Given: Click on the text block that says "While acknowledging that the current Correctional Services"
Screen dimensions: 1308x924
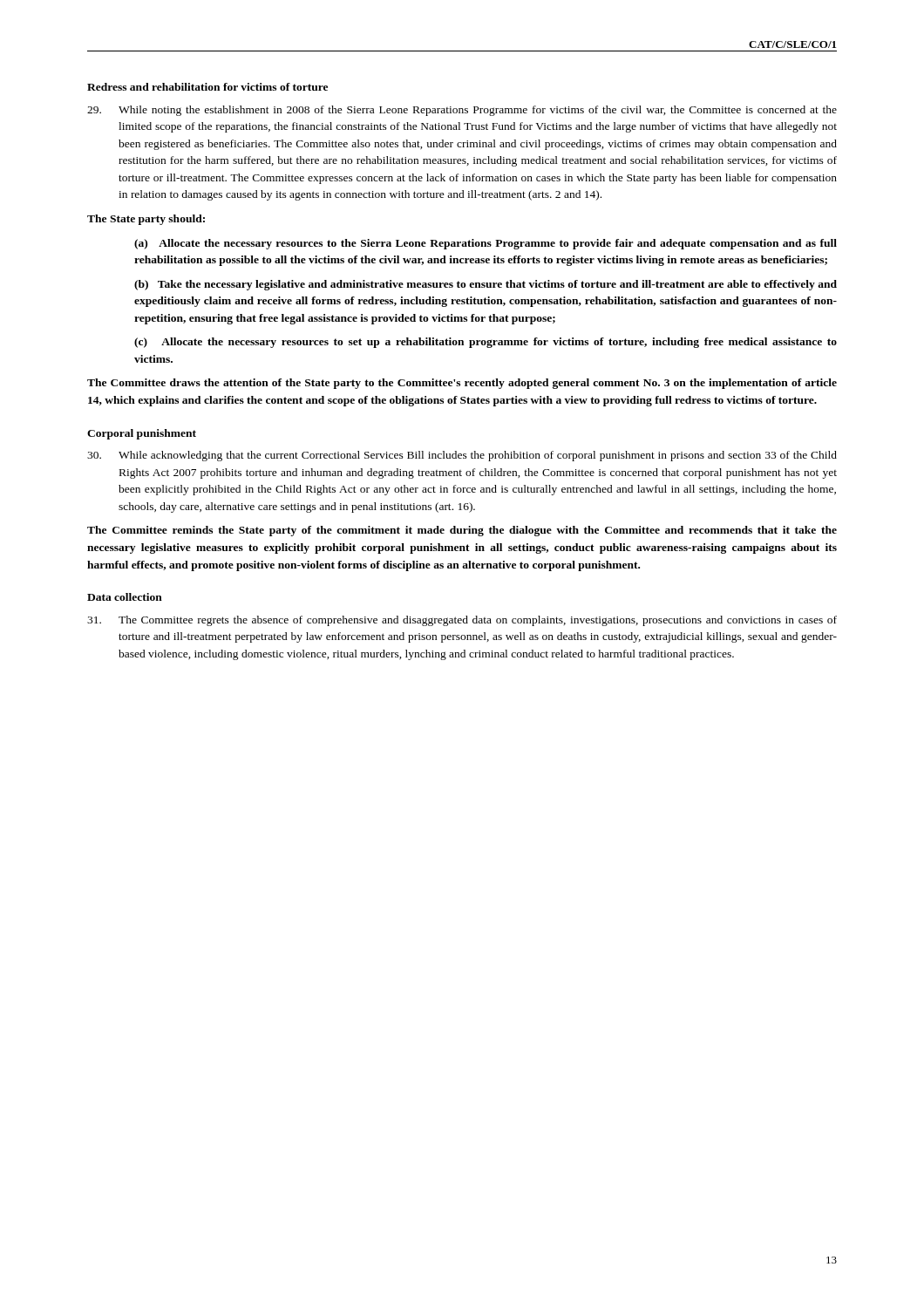Looking at the screenshot, I should coord(462,481).
